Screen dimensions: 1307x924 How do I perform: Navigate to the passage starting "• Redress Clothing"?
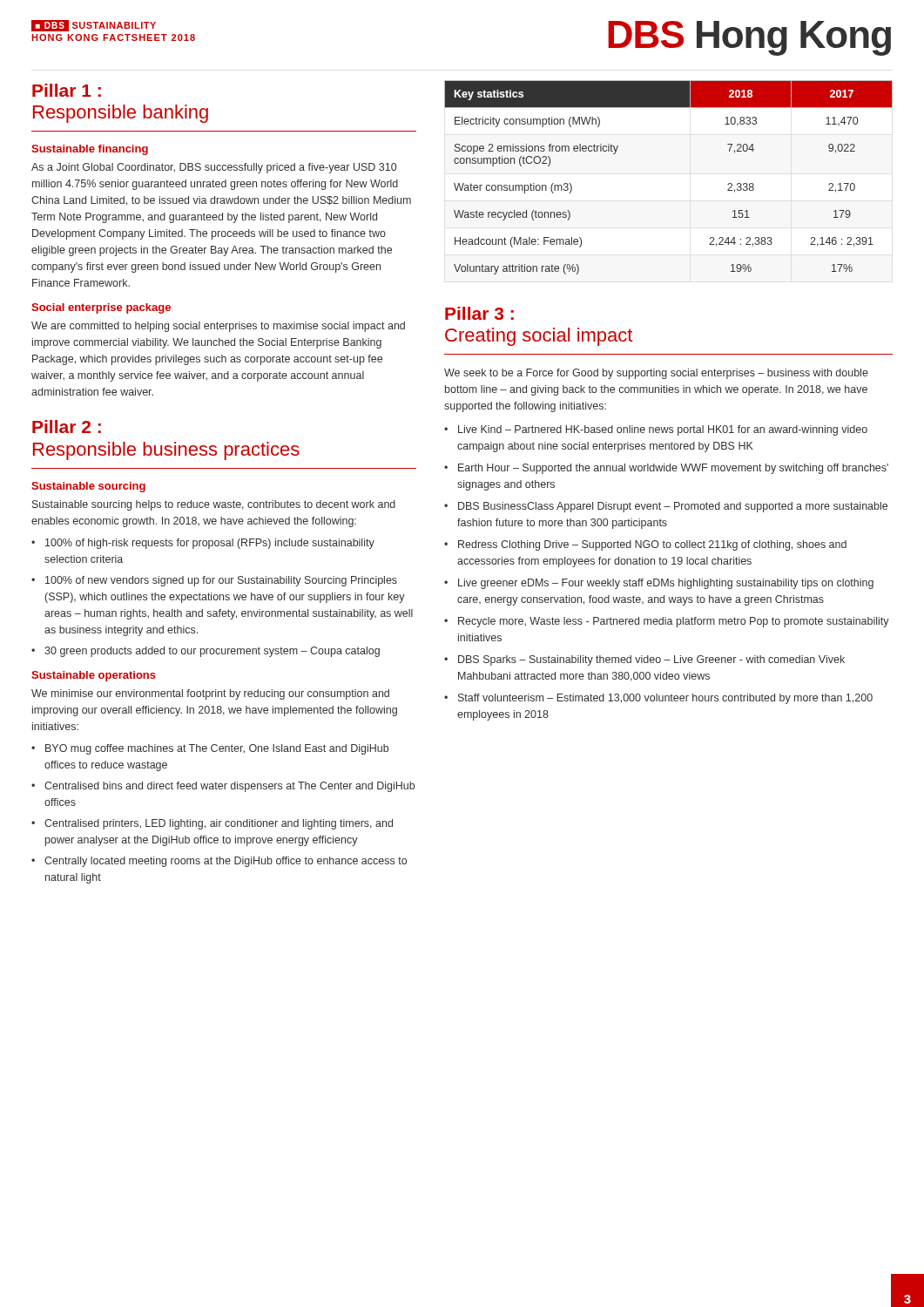(x=646, y=552)
